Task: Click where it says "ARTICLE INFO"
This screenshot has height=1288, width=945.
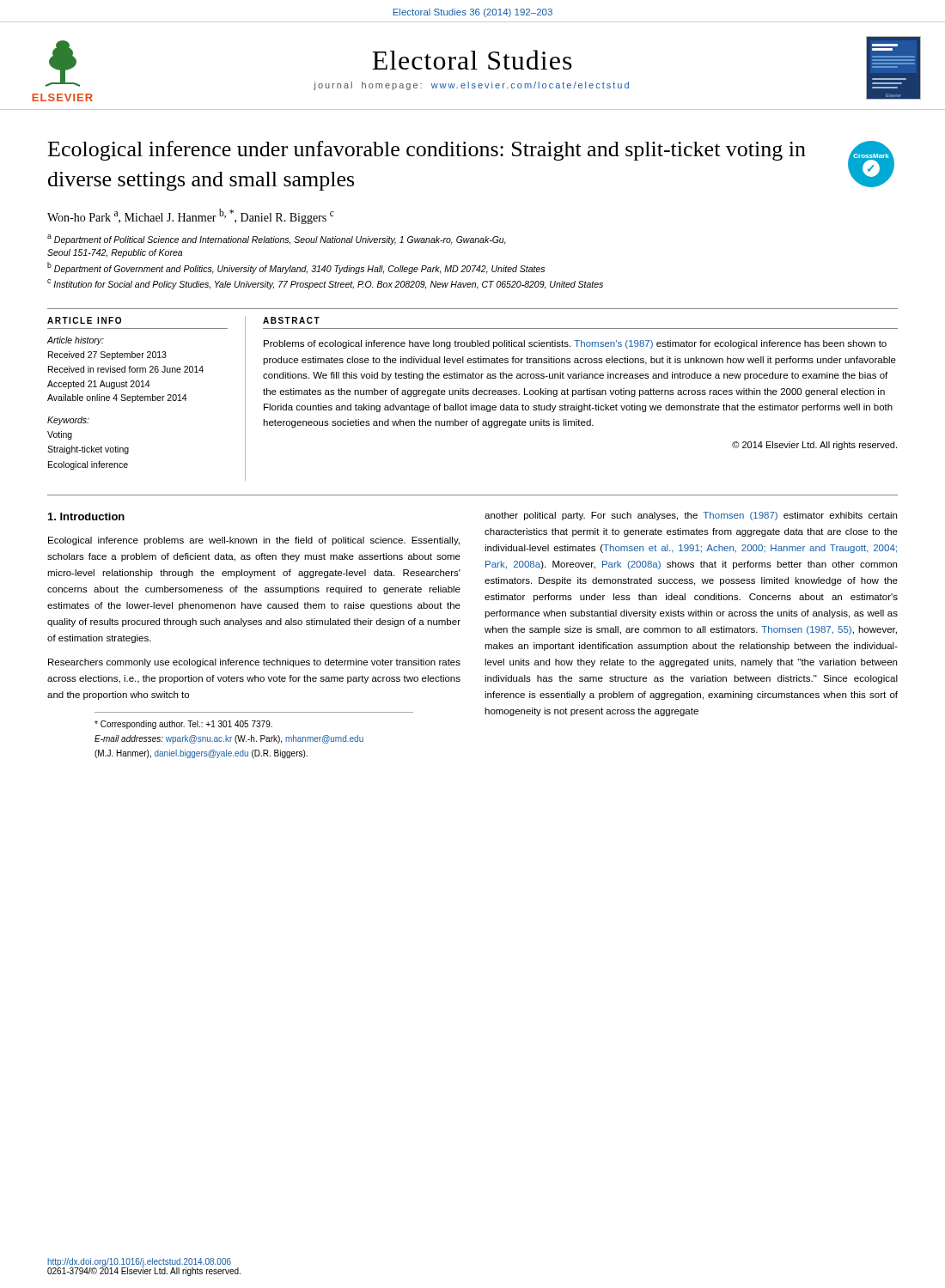Action: click(85, 321)
